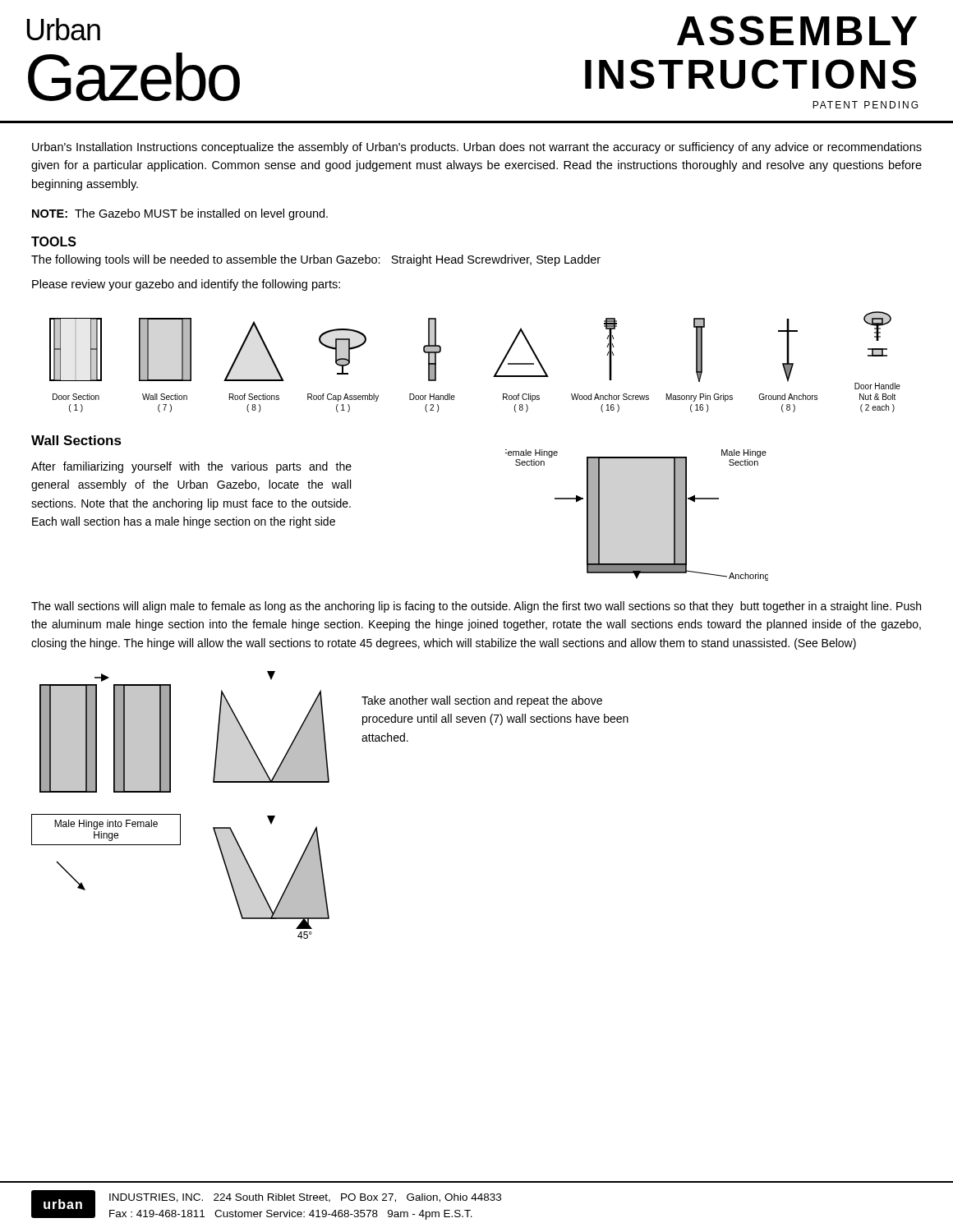
Task: Locate the block of text that opens with "After familiarizing yourself"
Action: click(191, 494)
